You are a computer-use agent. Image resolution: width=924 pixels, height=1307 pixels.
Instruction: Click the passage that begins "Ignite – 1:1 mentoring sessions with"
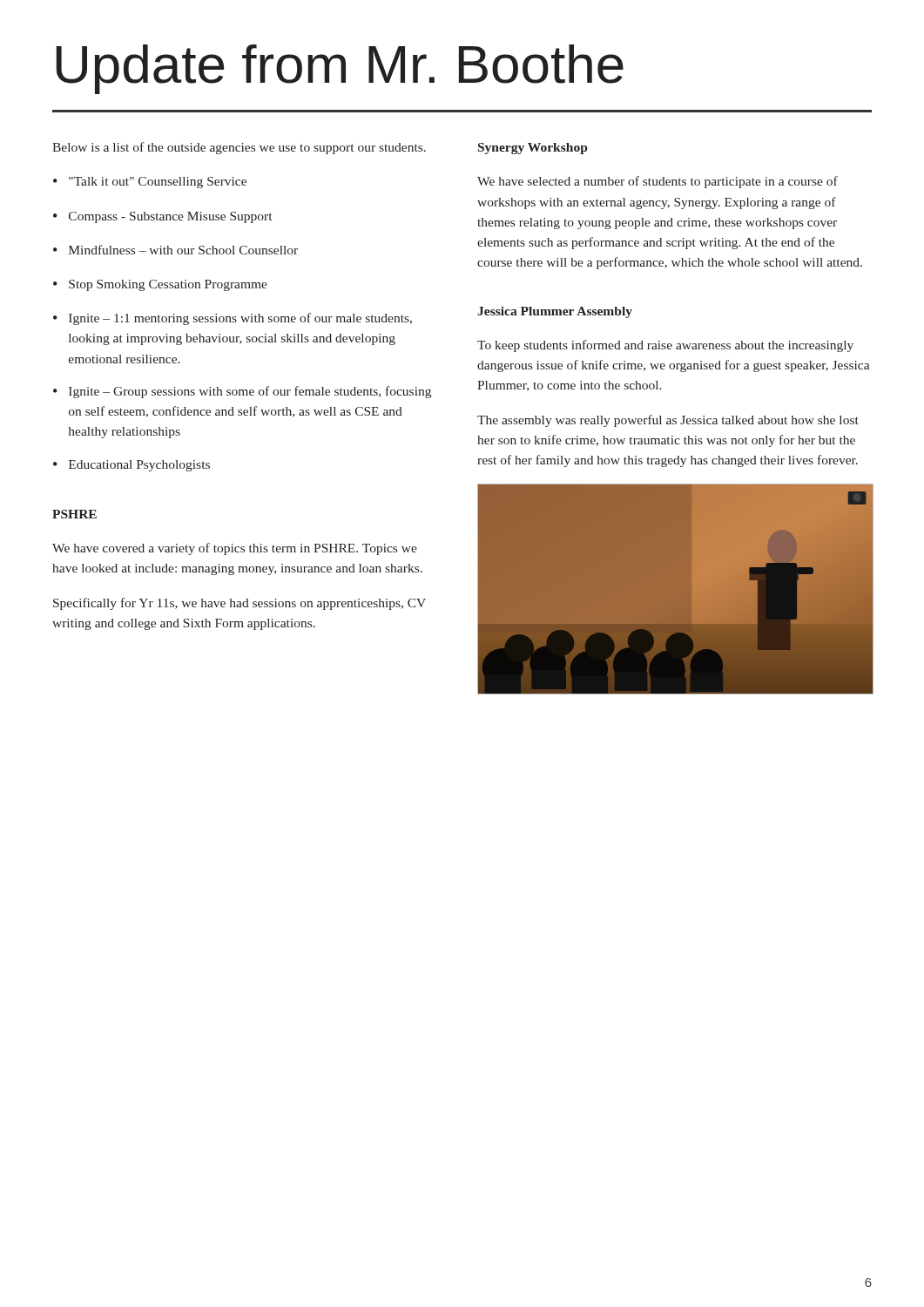240,338
